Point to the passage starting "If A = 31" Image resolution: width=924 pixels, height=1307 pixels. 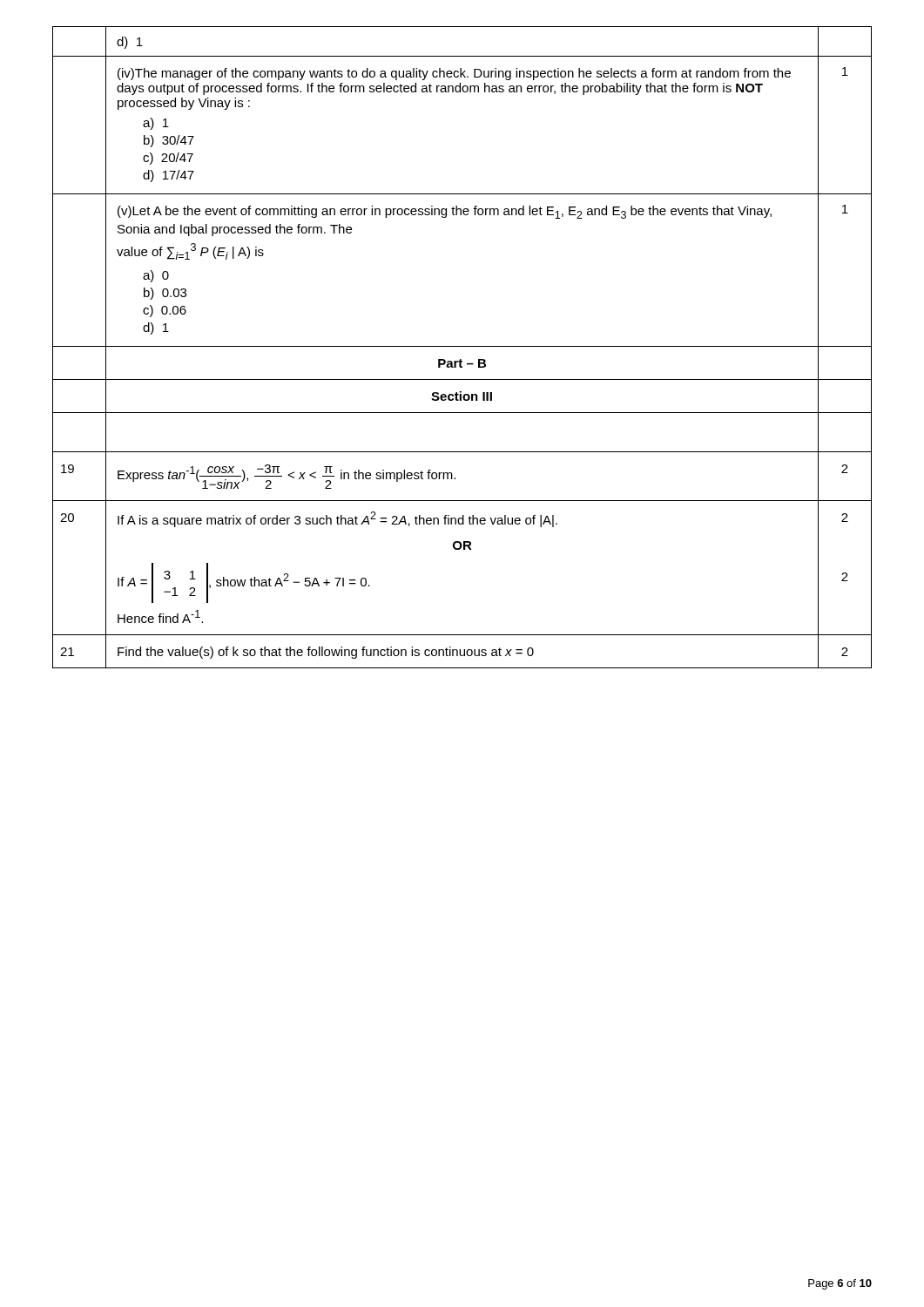244,583
